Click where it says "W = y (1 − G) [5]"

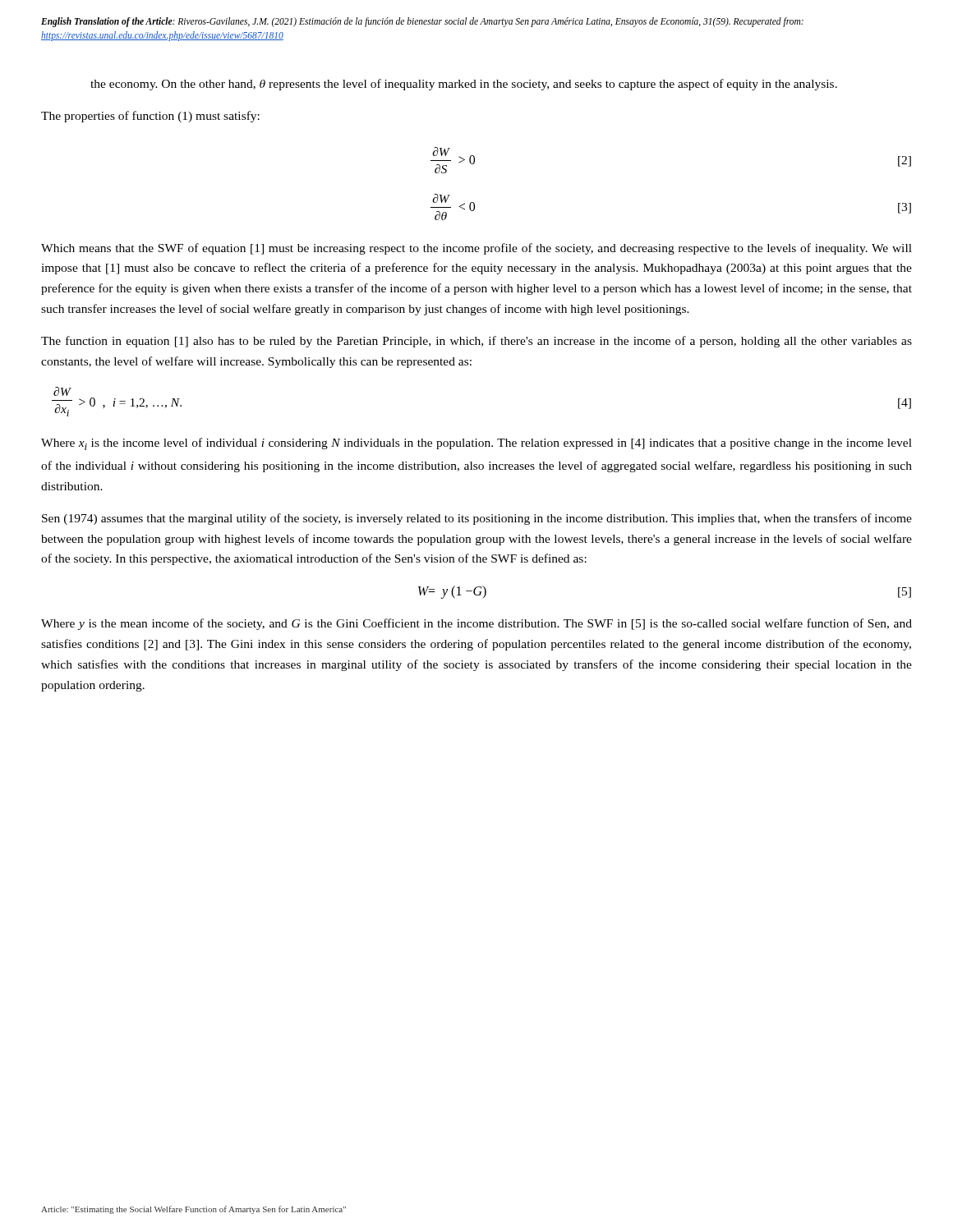click(x=476, y=591)
